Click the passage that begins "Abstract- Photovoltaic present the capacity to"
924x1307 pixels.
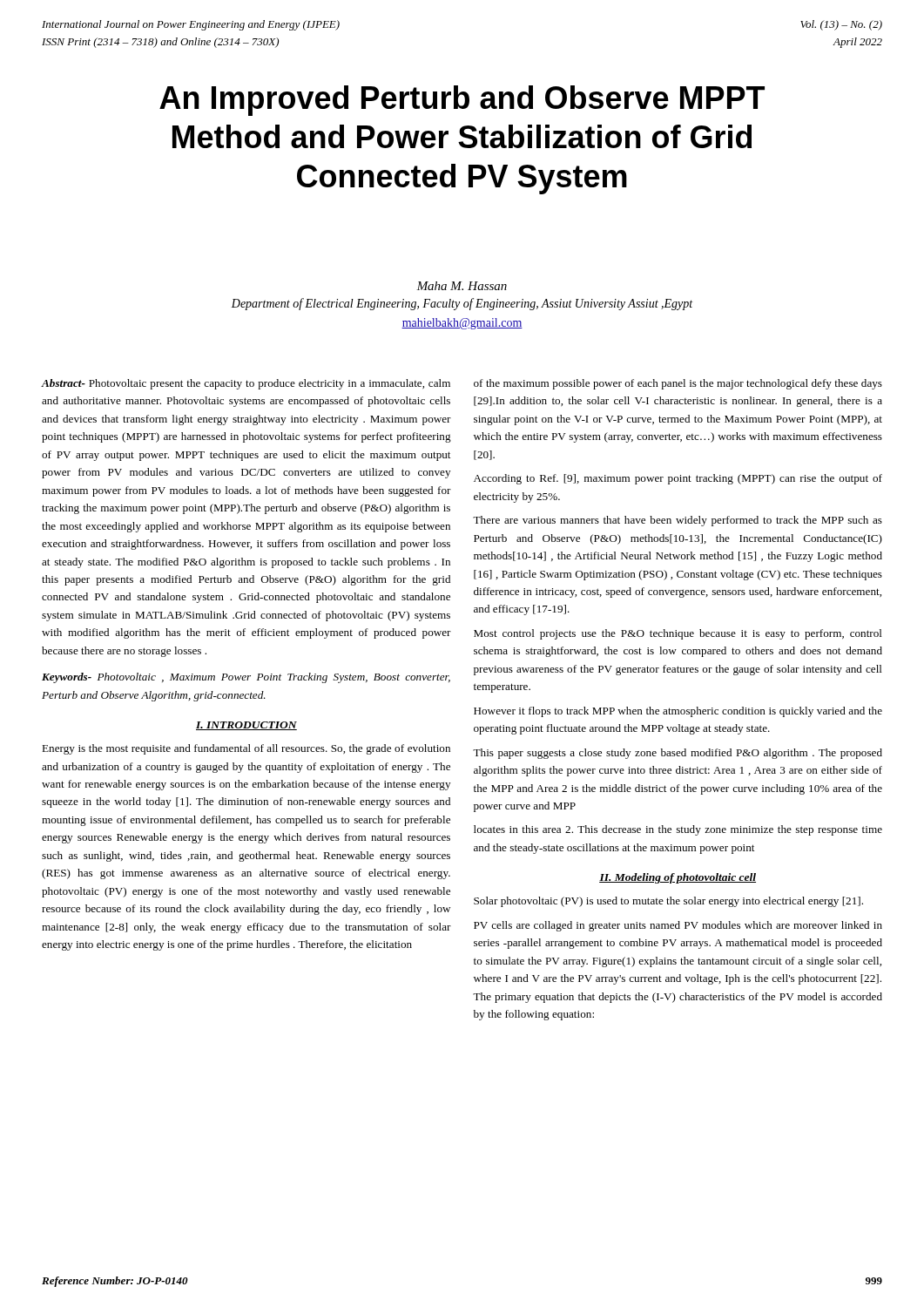pyautogui.click(x=246, y=517)
